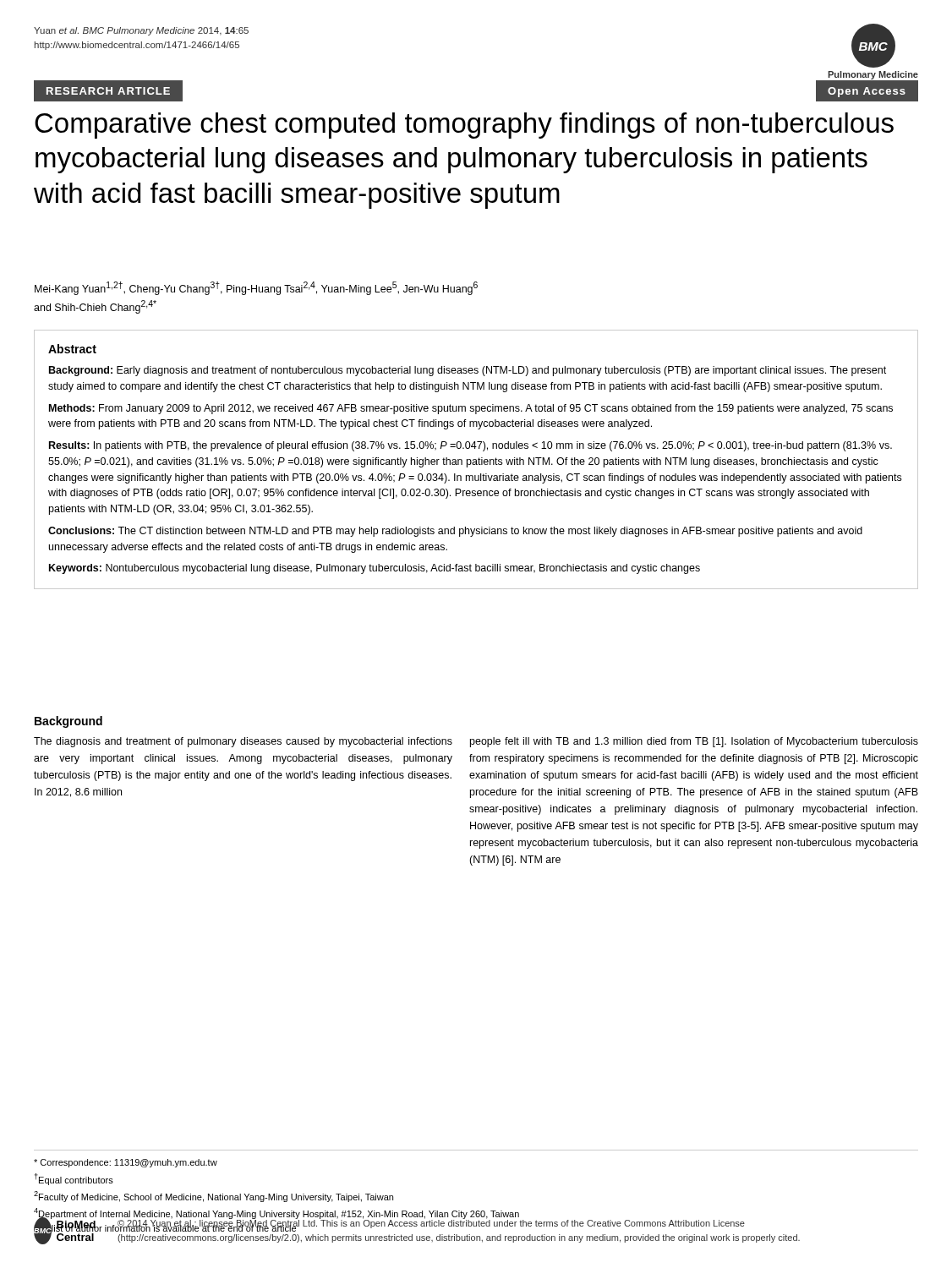Point to "RESEARCH ARTICLE"

[108, 91]
